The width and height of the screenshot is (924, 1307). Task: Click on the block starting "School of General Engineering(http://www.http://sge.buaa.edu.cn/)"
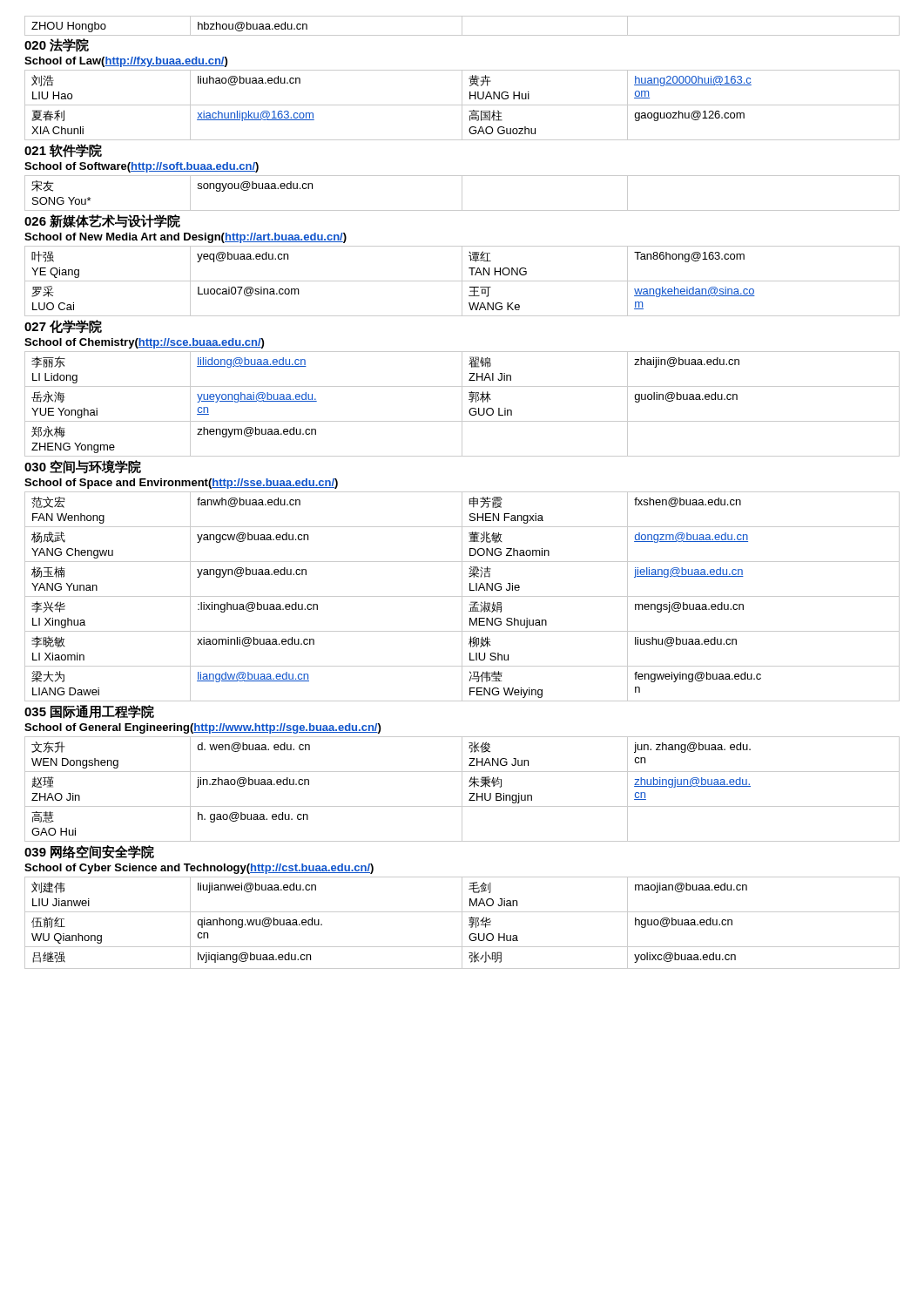click(203, 727)
